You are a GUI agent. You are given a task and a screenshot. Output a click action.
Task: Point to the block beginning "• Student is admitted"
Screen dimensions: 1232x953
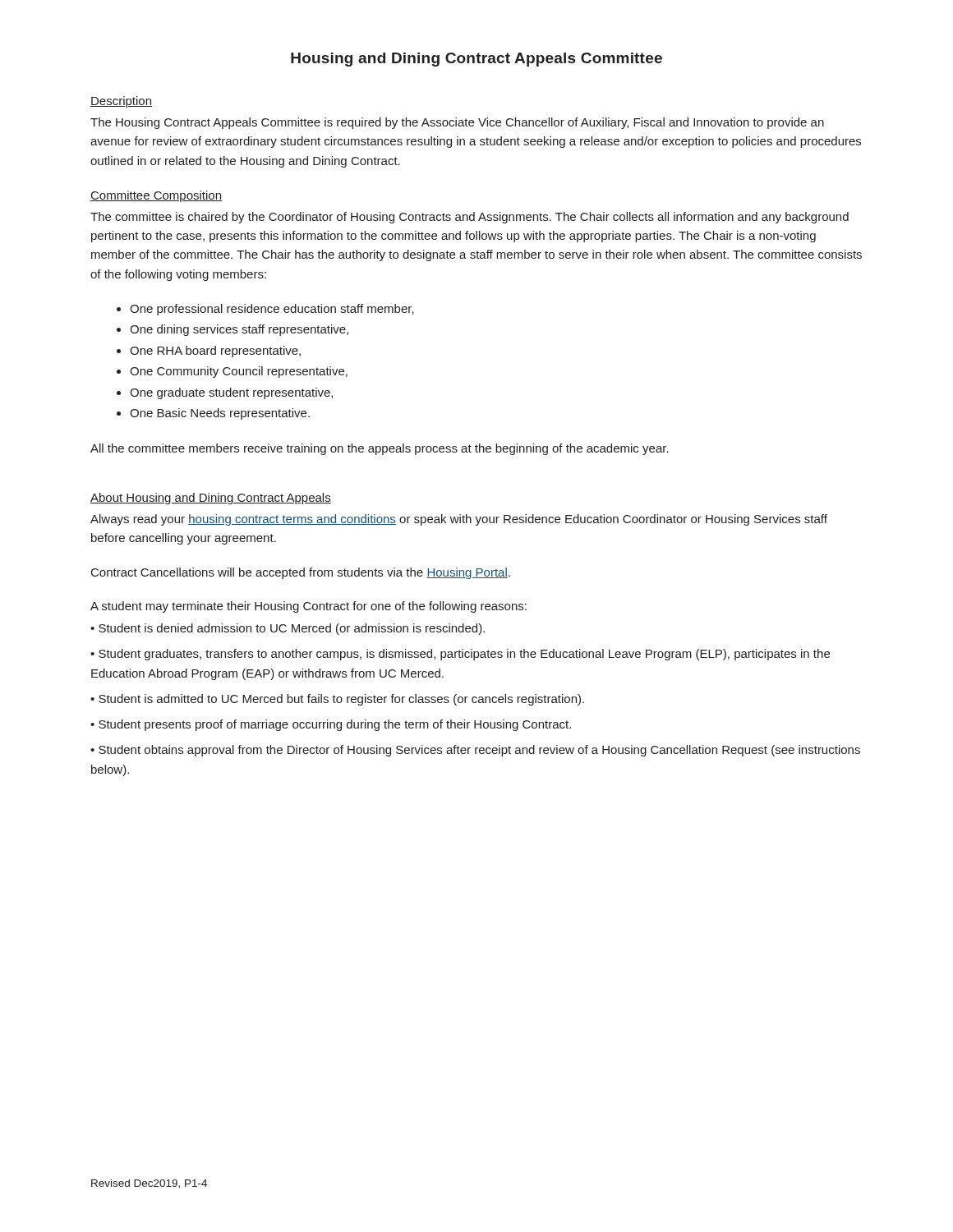point(338,698)
